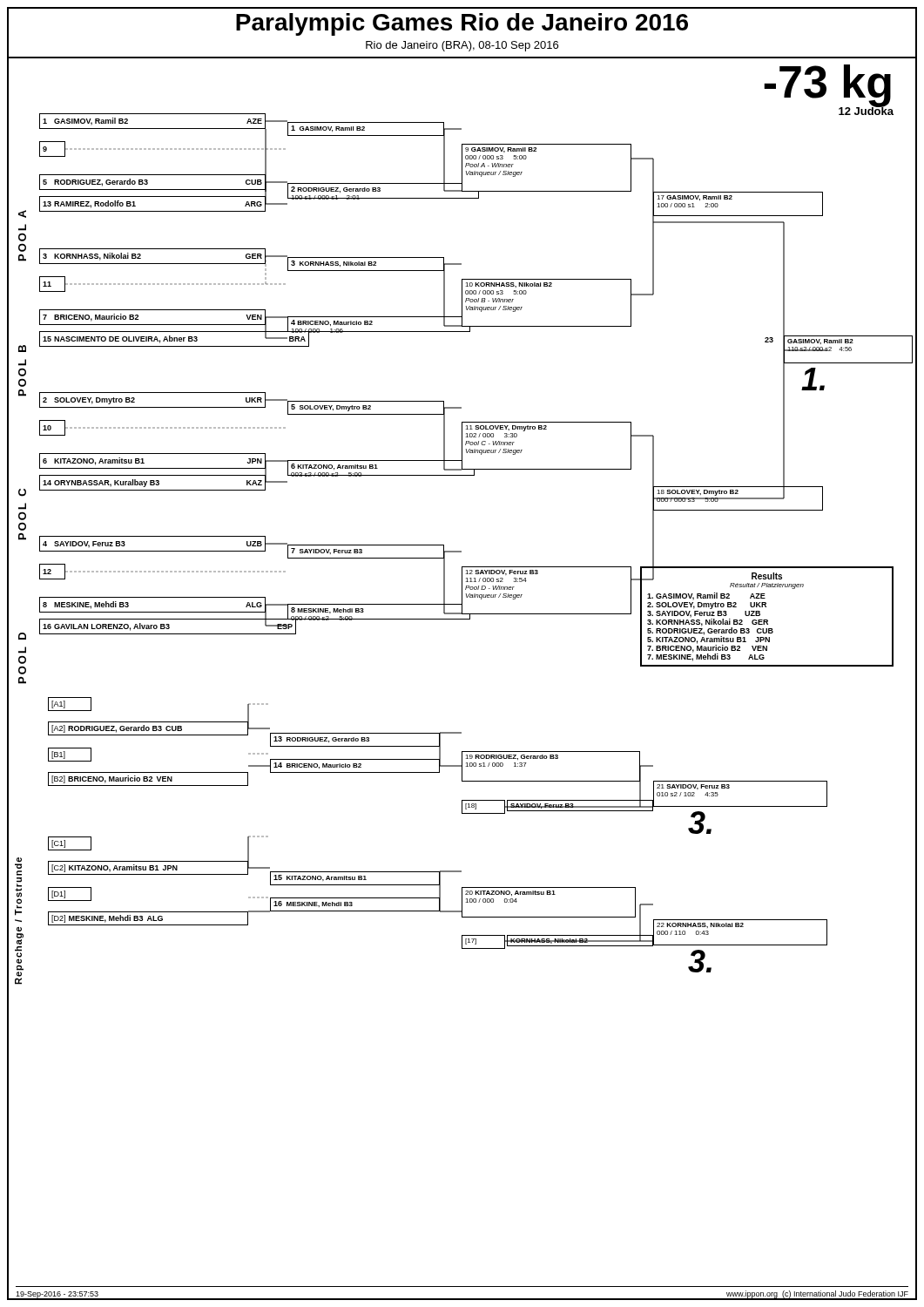Find "POOL B" on this page
The image size is (924, 1307).
click(x=22, y=370)
